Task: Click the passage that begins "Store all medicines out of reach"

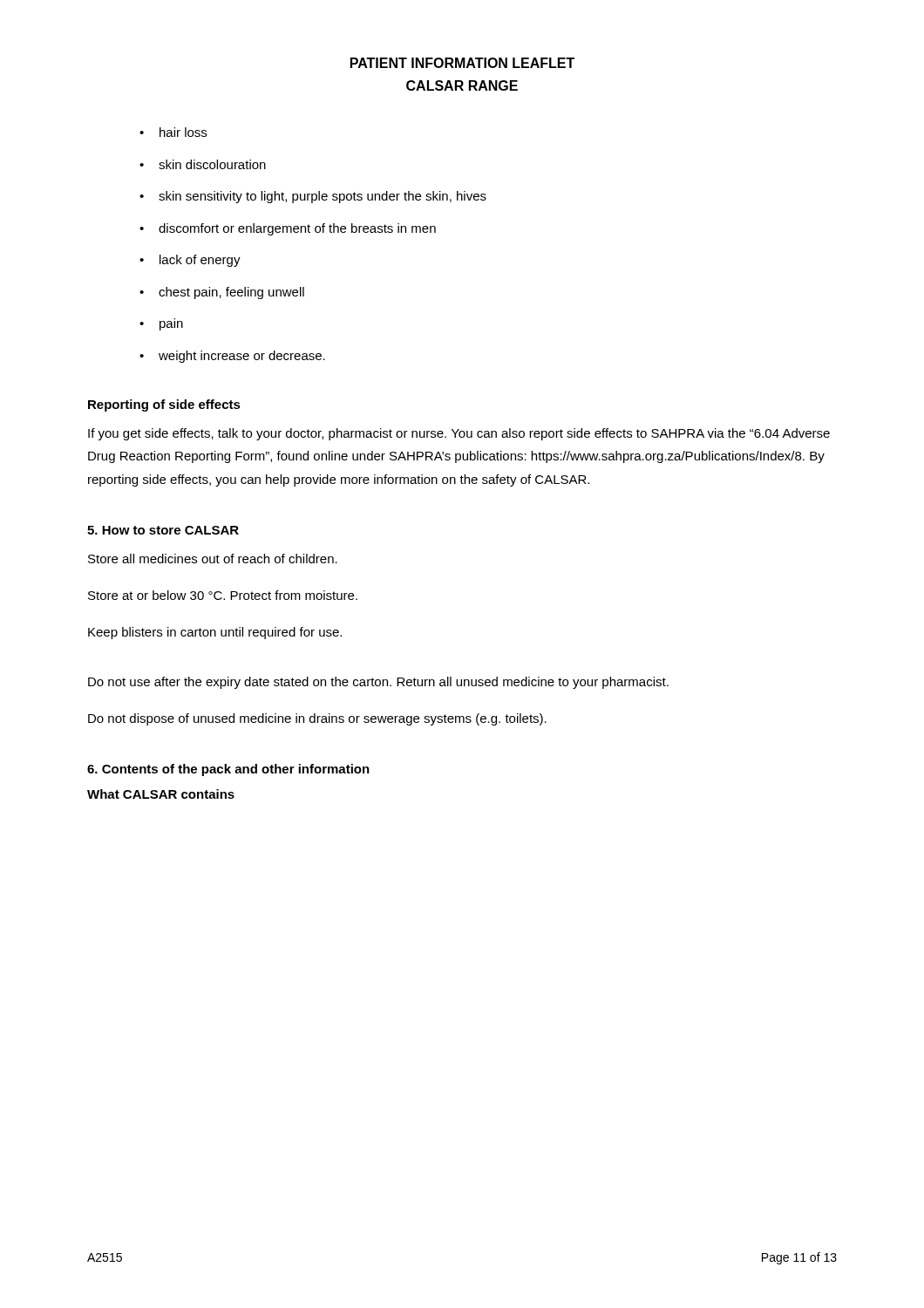Action: coord(213,558)
